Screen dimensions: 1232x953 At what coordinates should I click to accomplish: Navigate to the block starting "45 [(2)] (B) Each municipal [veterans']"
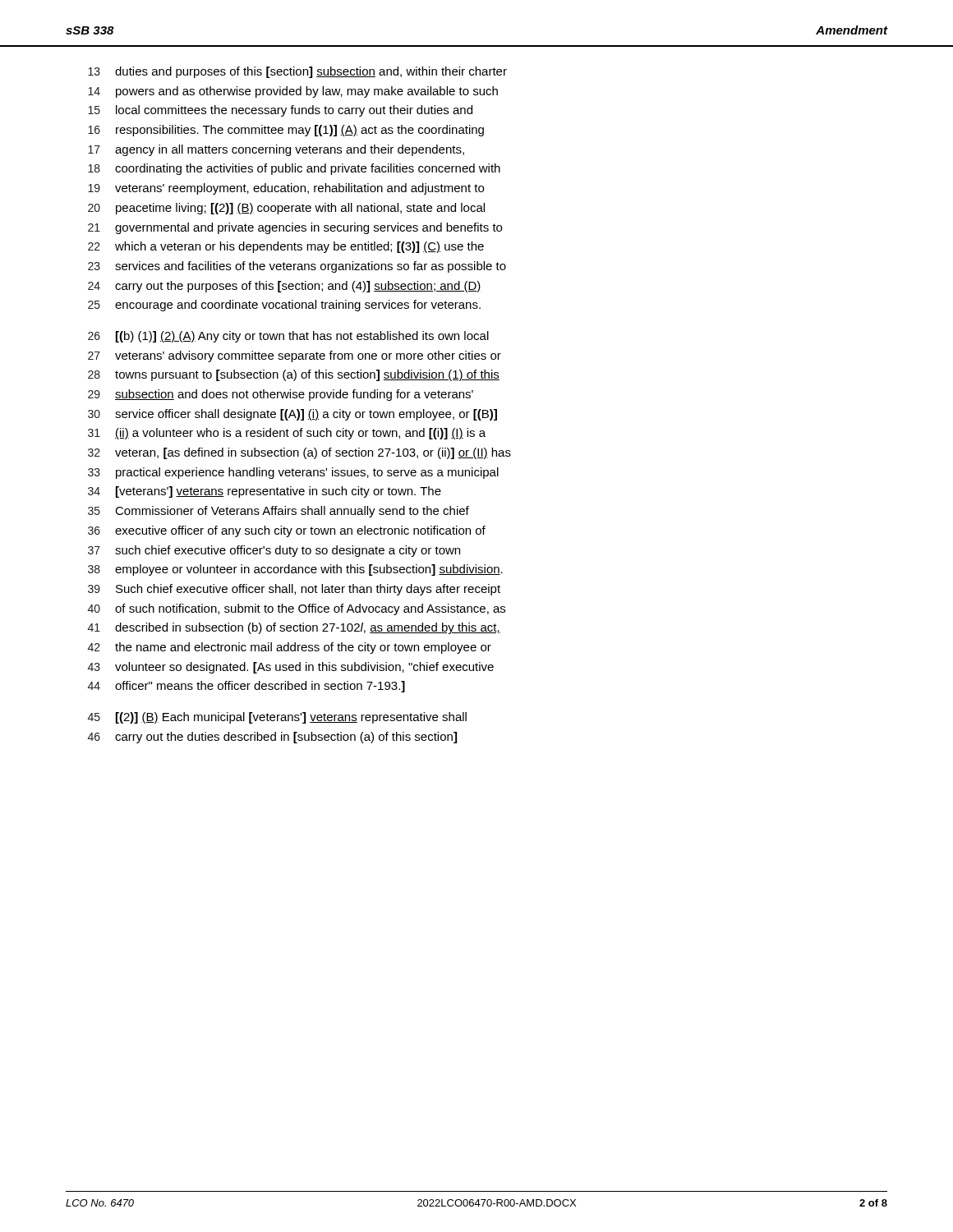pyautogui.click(x=277, y=718)
